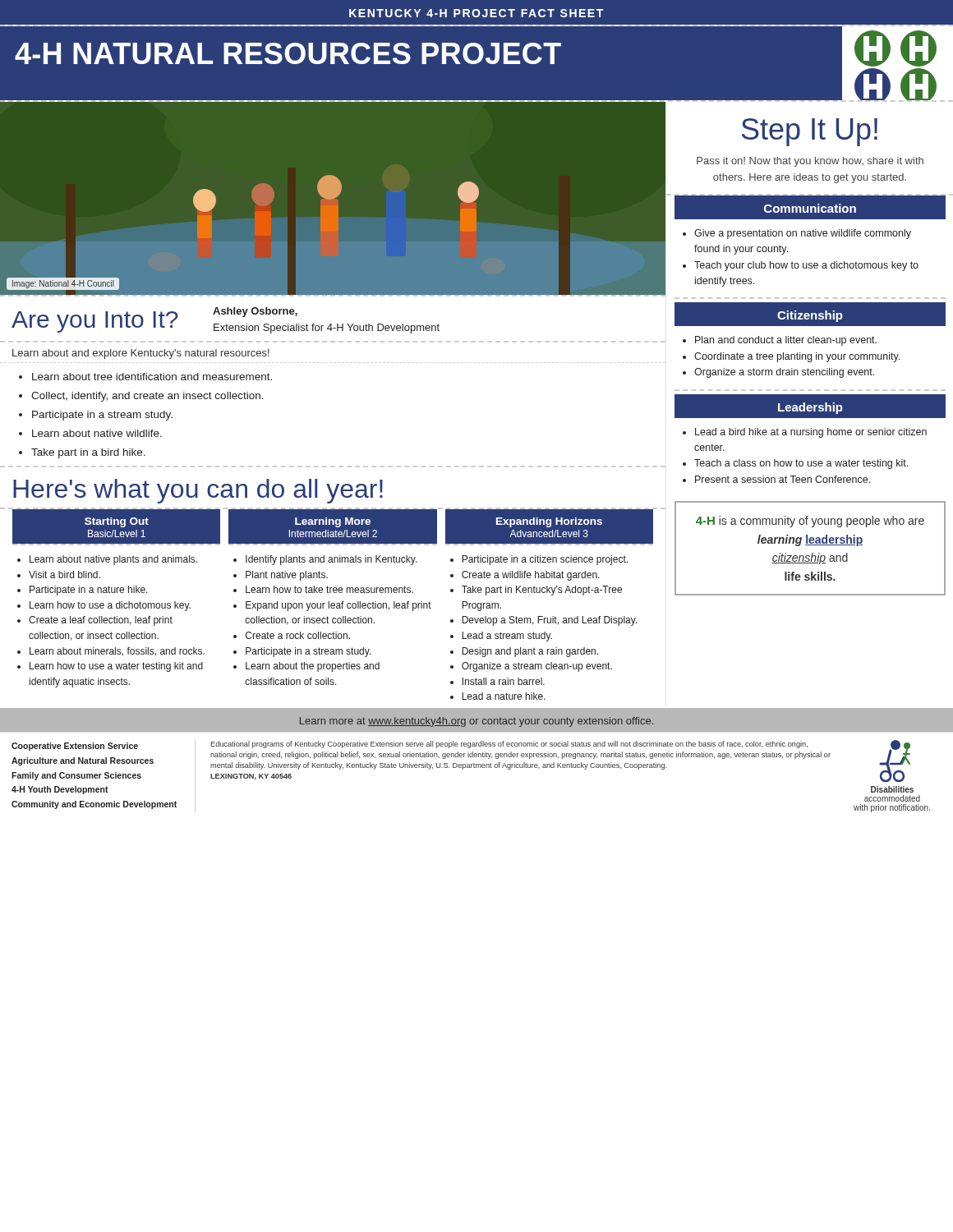Select the region starting "Coordinate a tree planting"
The height and width of the screenshot is (1232, 953).
pyautogui.click(x=797, y=356)
